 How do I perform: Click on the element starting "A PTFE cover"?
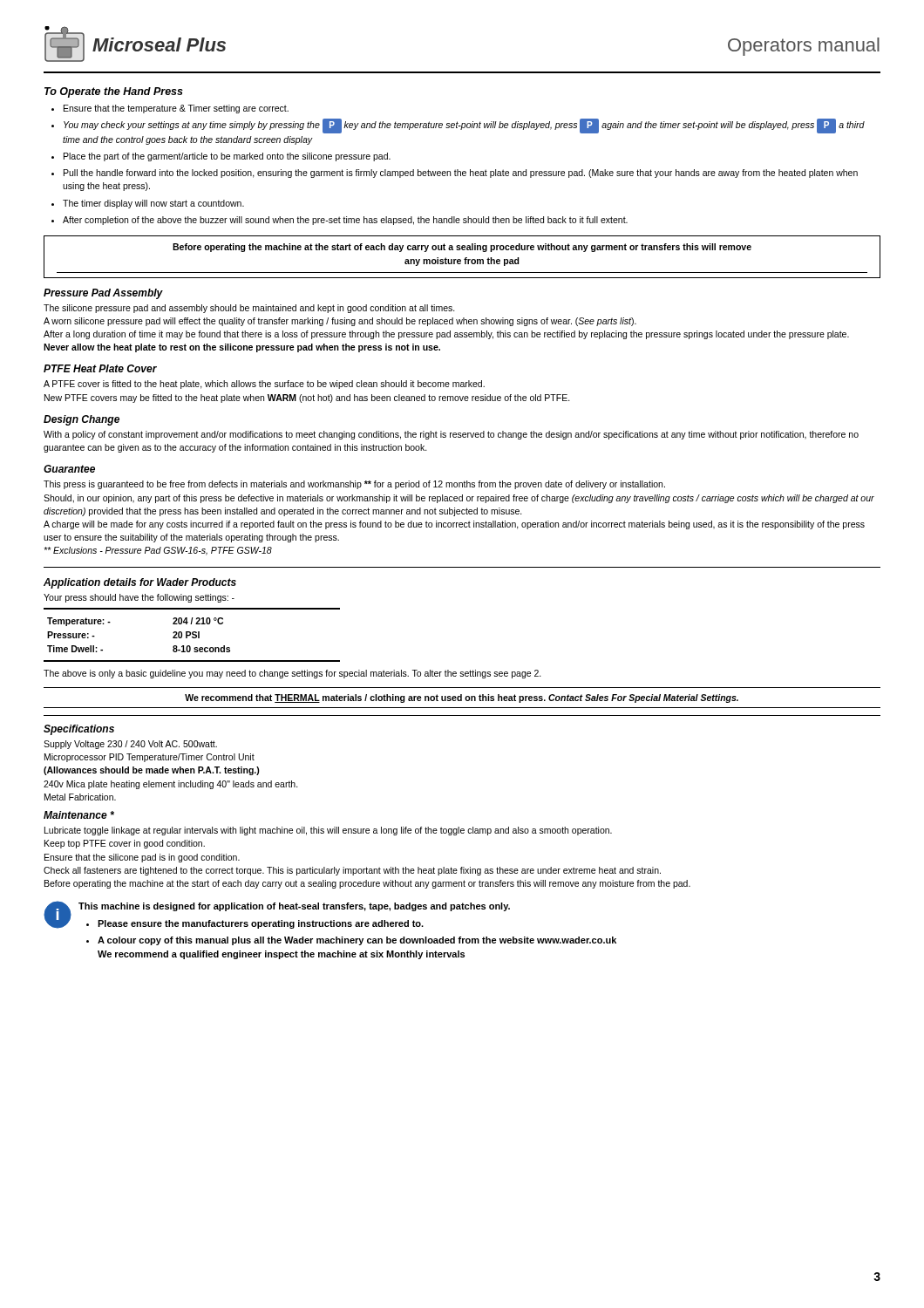(307, 391)
